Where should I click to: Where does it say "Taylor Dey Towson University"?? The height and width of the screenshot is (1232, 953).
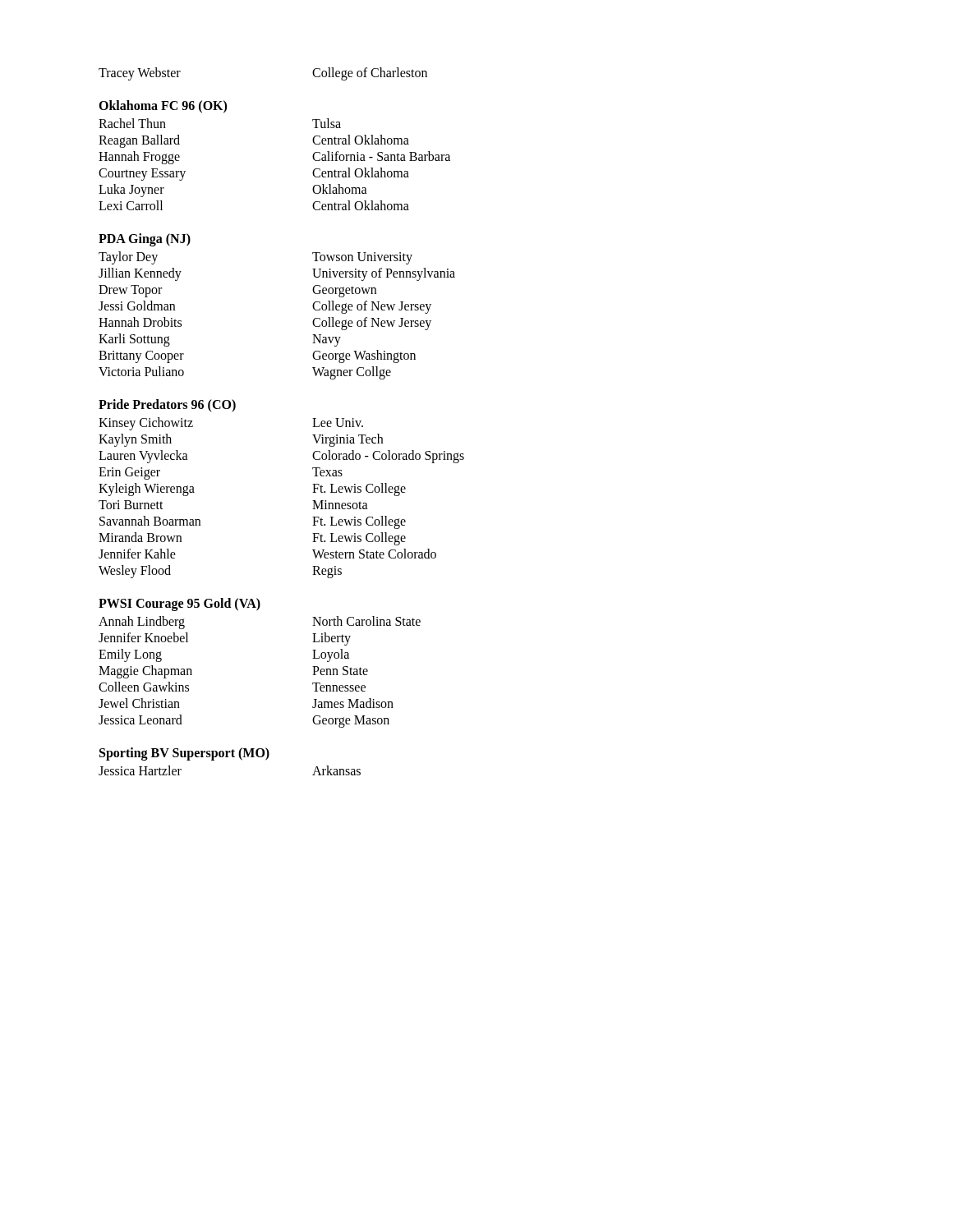coord(370,257)
